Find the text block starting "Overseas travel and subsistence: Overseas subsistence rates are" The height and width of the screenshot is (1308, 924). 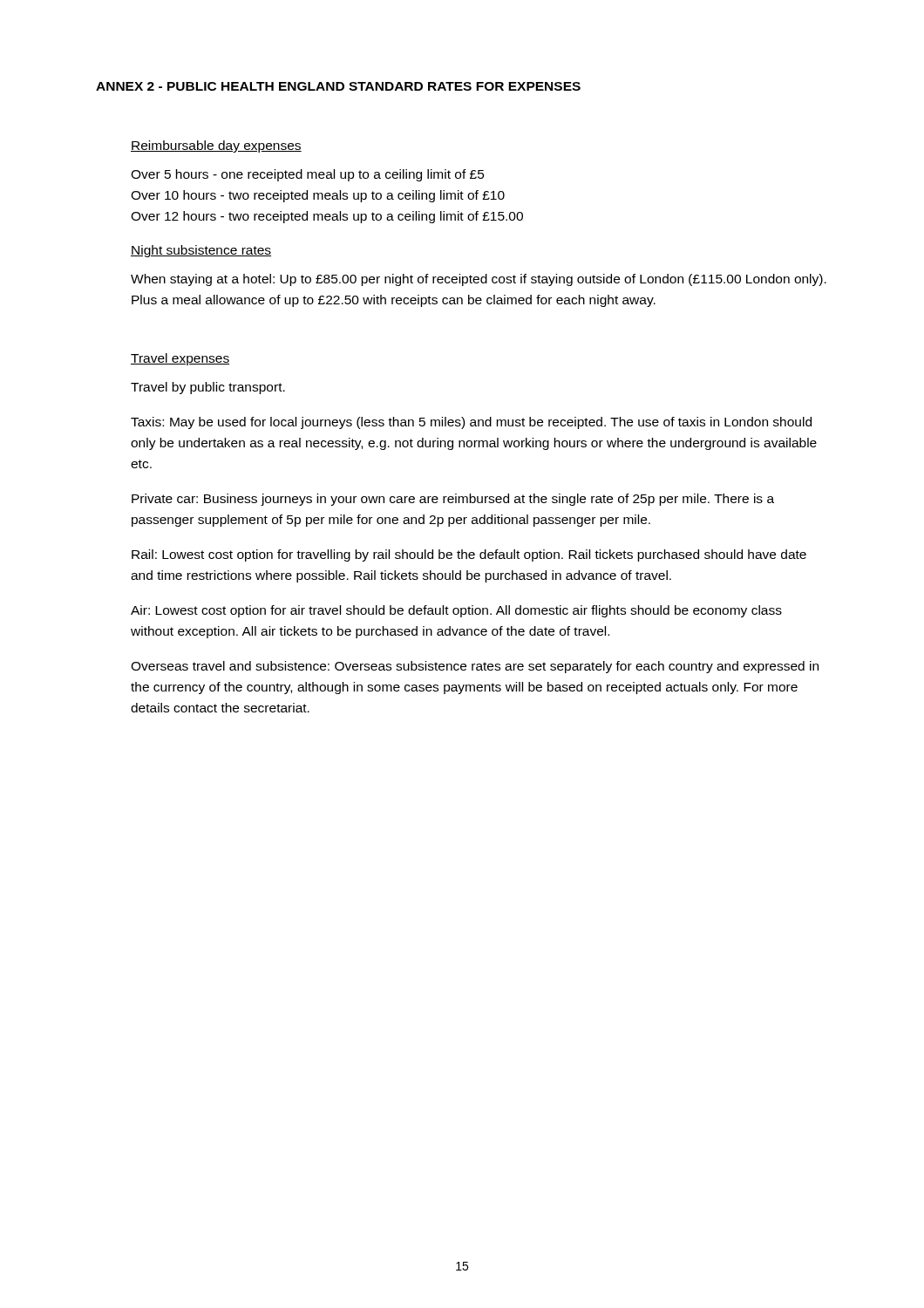click(475, 687)
